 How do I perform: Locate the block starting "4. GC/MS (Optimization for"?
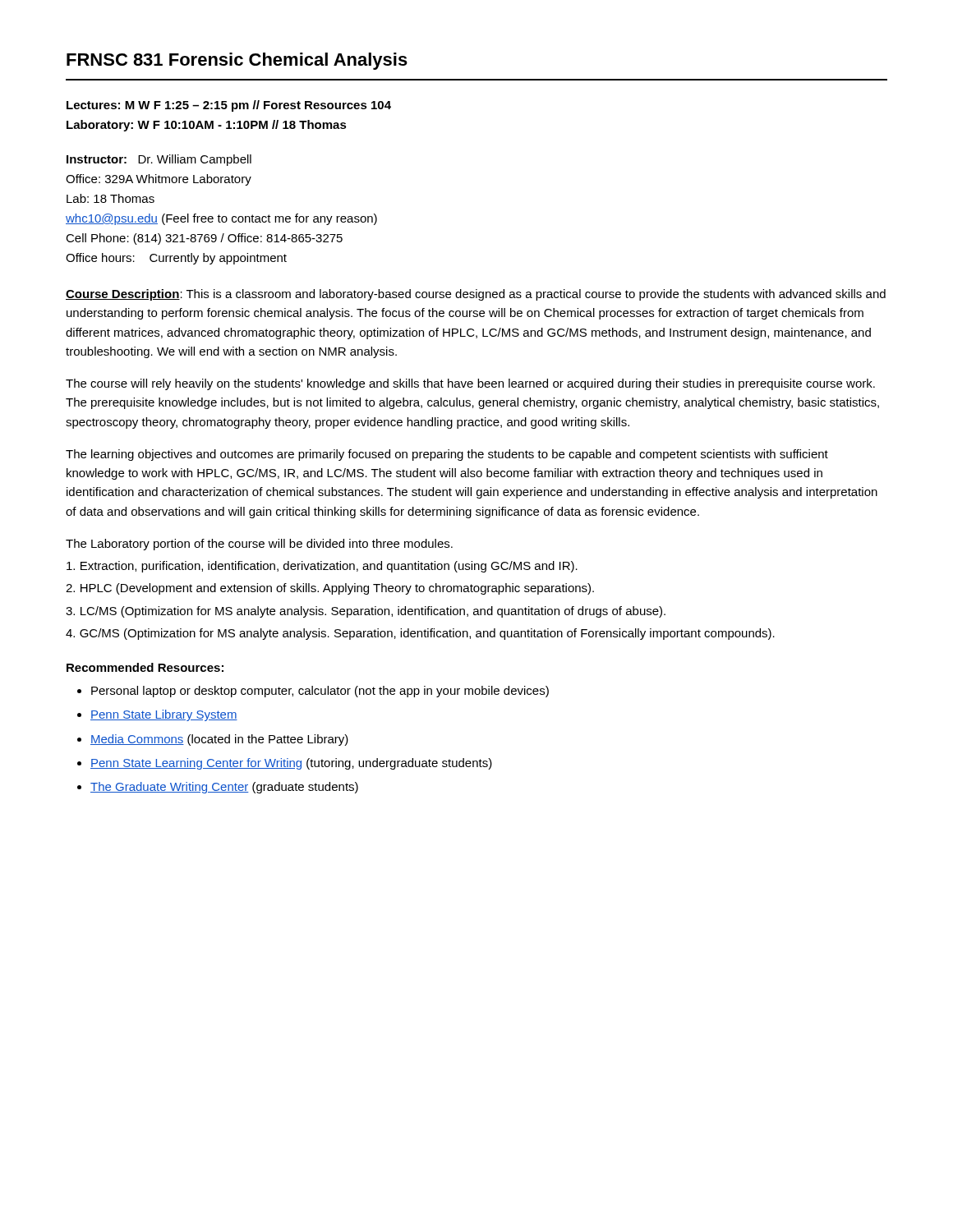[421, 633]
